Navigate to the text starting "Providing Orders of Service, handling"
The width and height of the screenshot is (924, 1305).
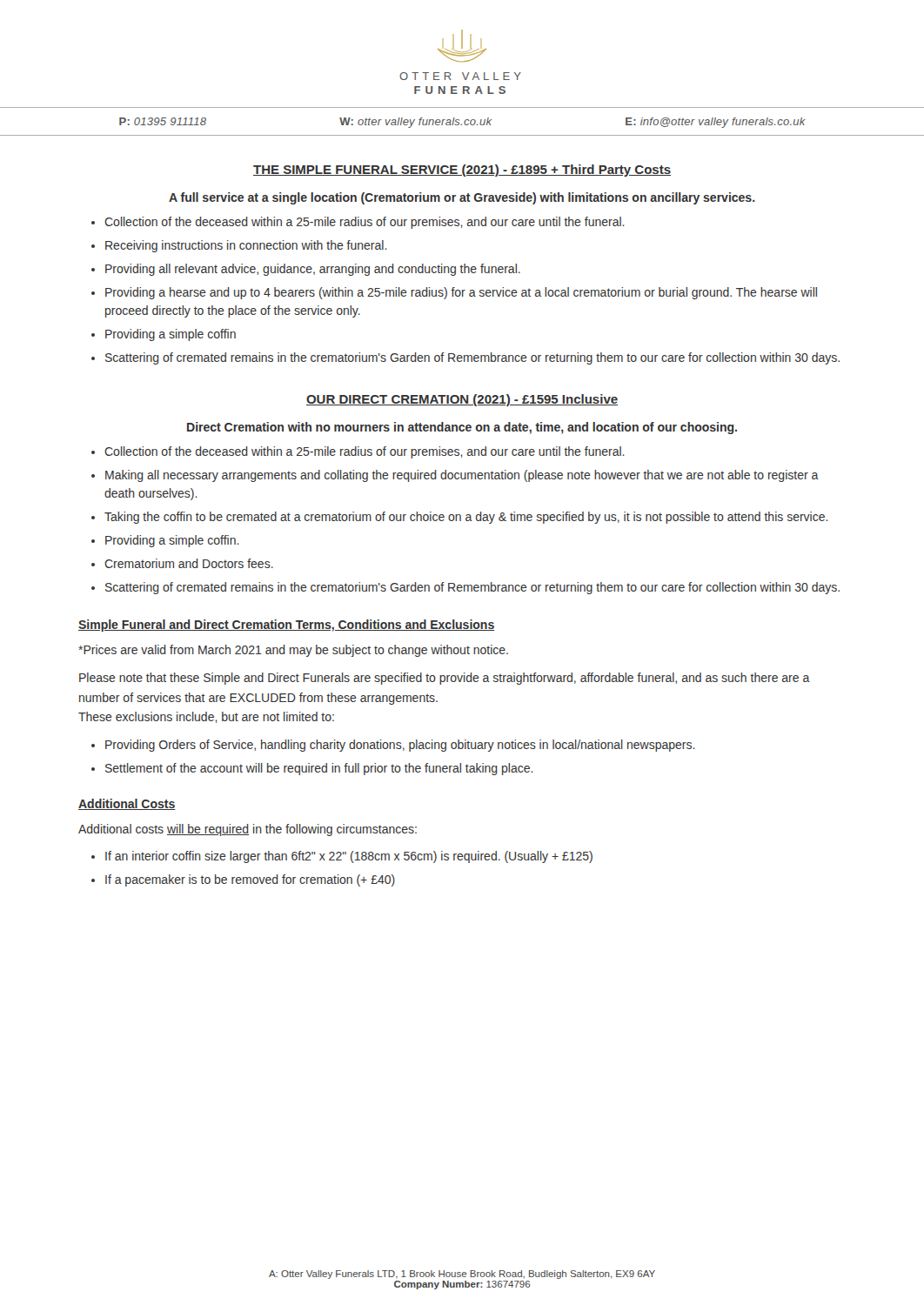(400, 744)
